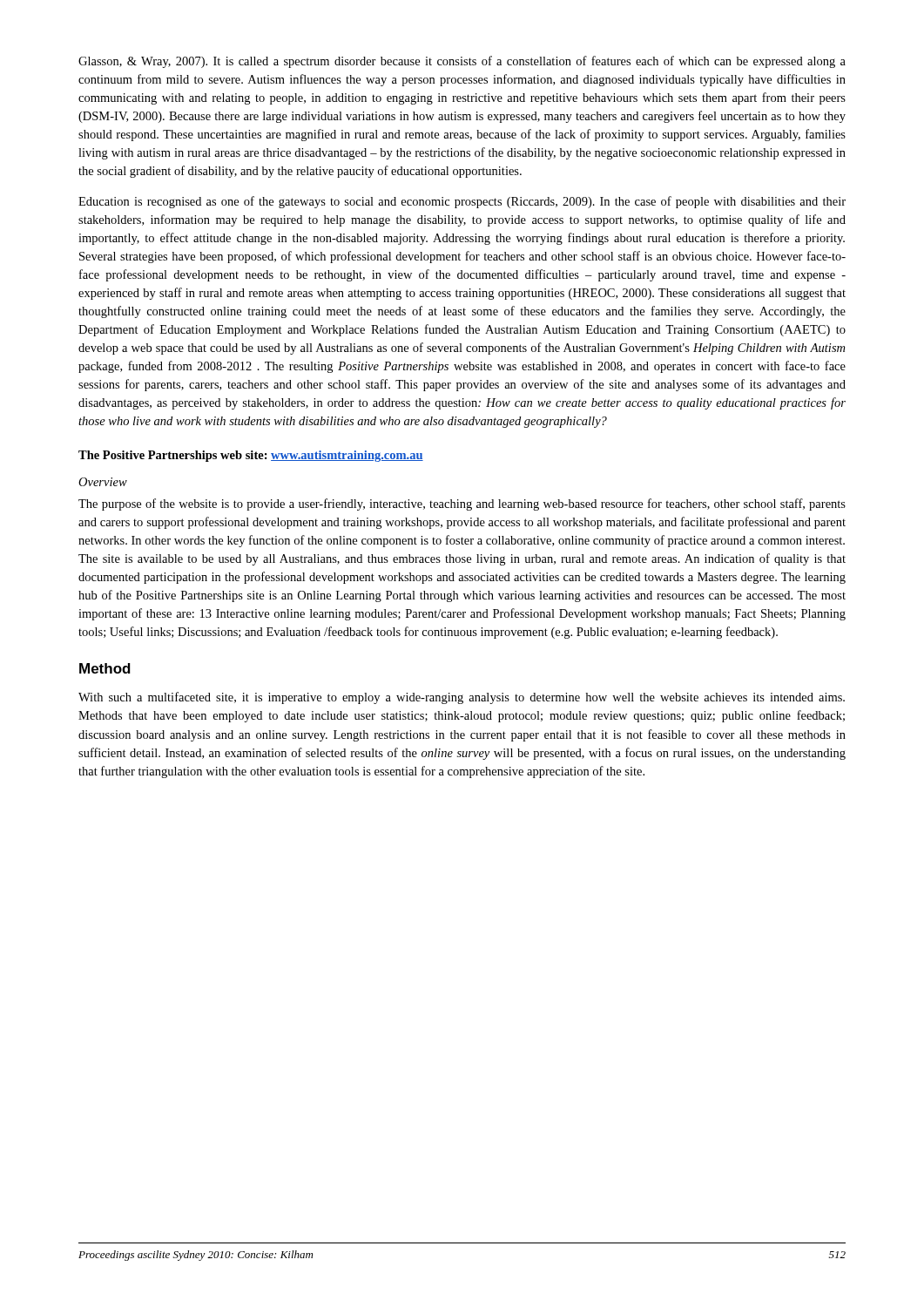The image size is (924, 1307).
Task: Find "The Positive Partnerships web site: www.autismtraining.com.au" on this page
Action: [251, 456]
